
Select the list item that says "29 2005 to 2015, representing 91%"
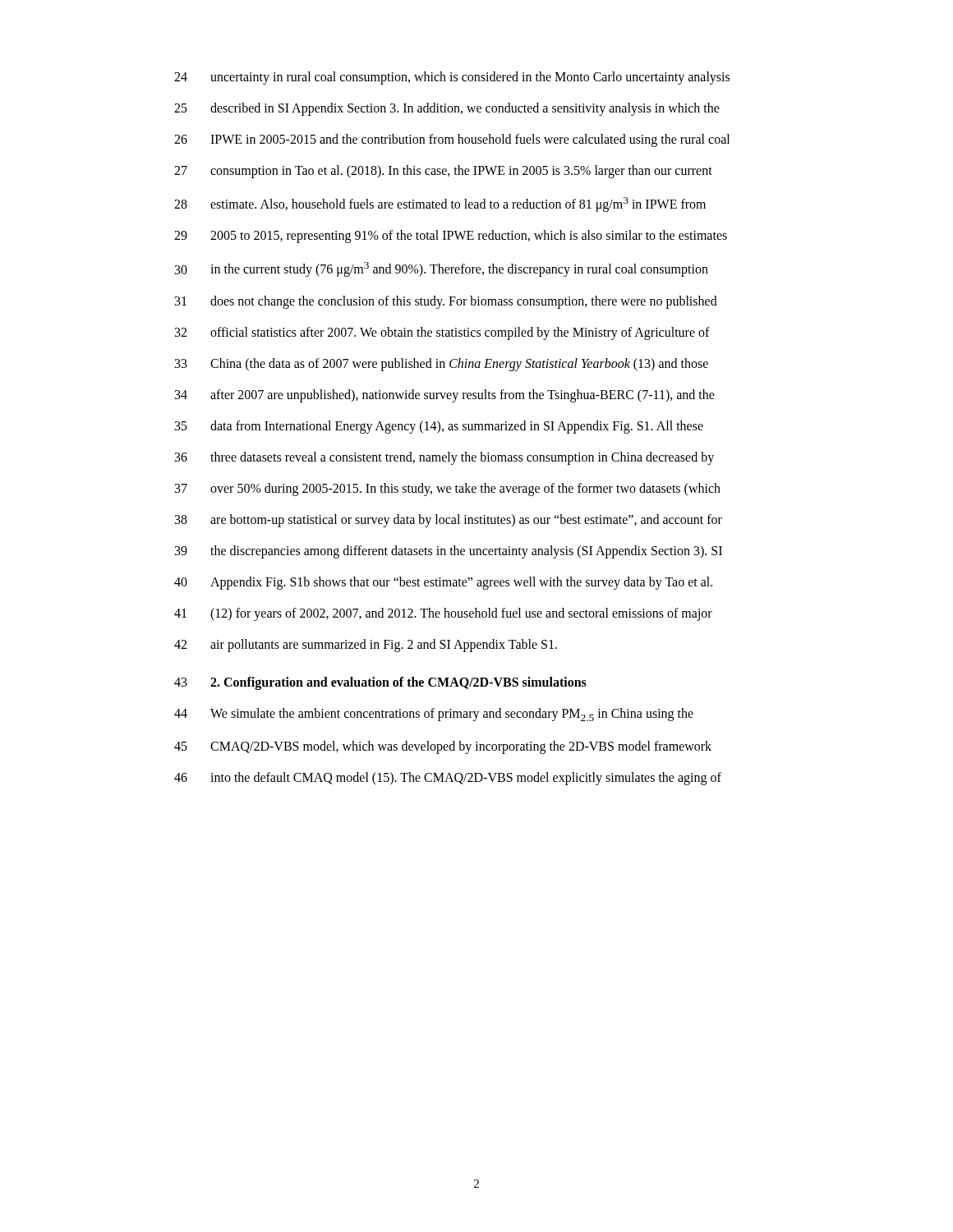click(x=493, y=236)
